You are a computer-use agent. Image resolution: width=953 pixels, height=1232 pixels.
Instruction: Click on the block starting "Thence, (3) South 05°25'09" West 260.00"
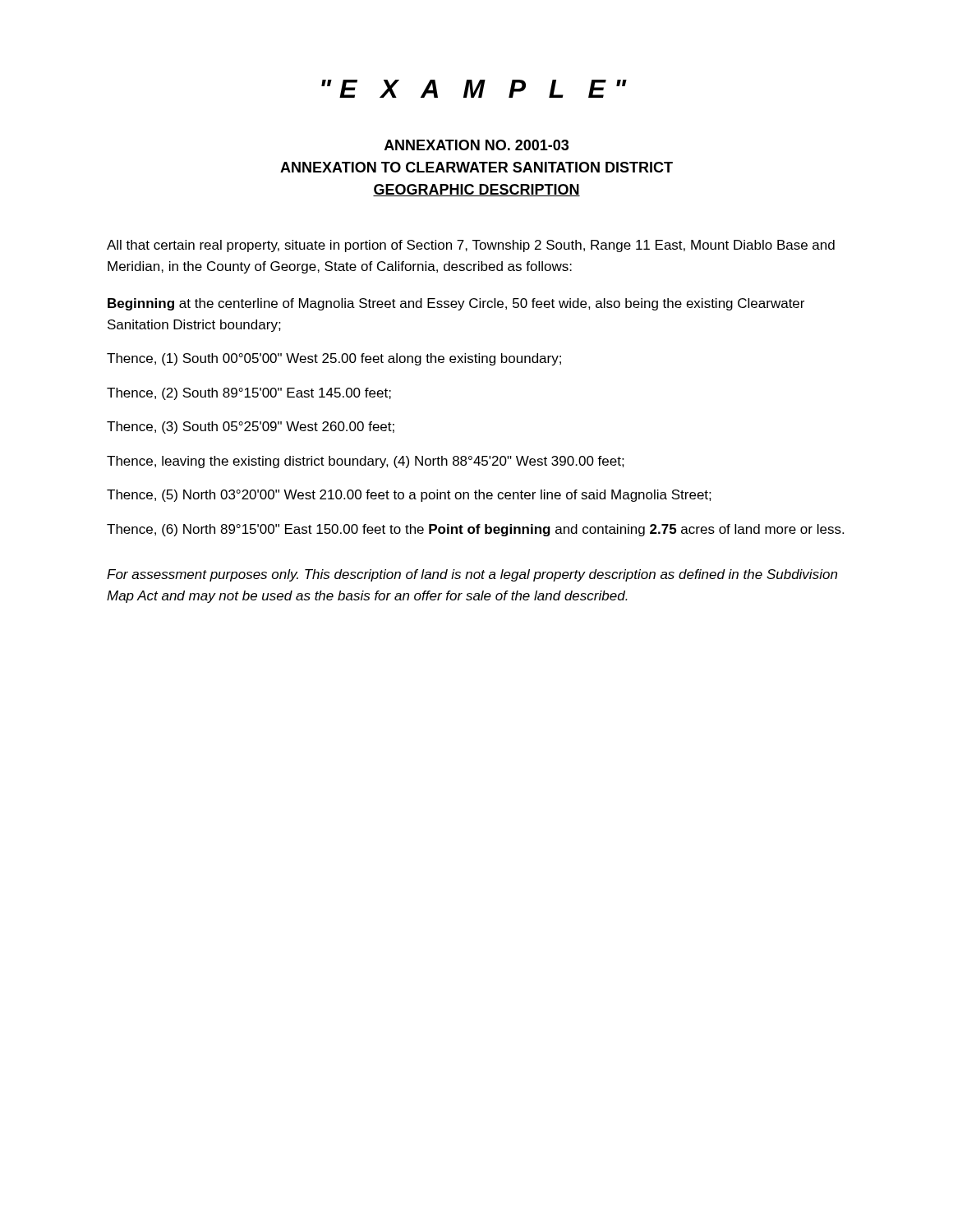tap(251, 427)
